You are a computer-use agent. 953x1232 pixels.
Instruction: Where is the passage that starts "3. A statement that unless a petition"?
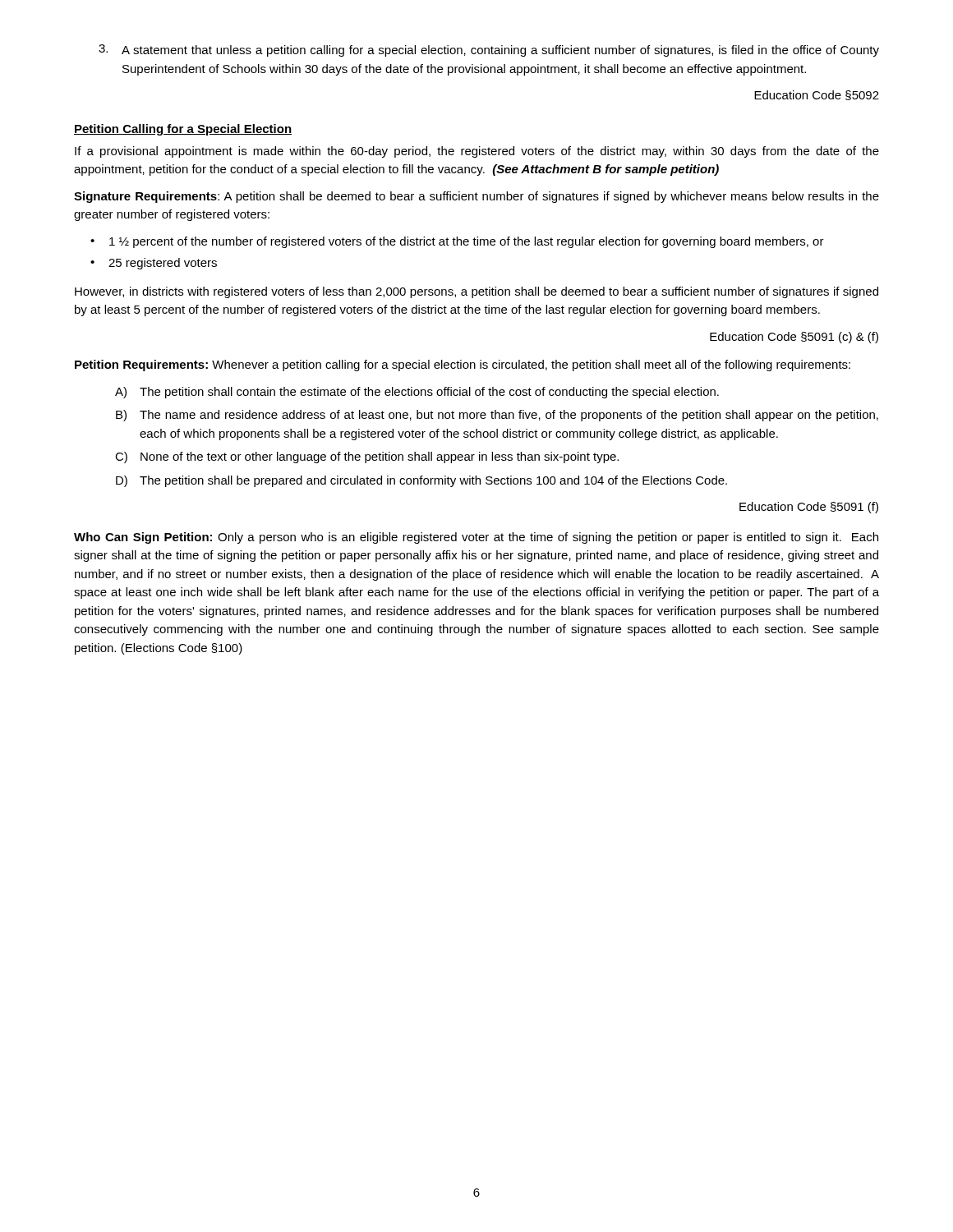click(489, 60)
